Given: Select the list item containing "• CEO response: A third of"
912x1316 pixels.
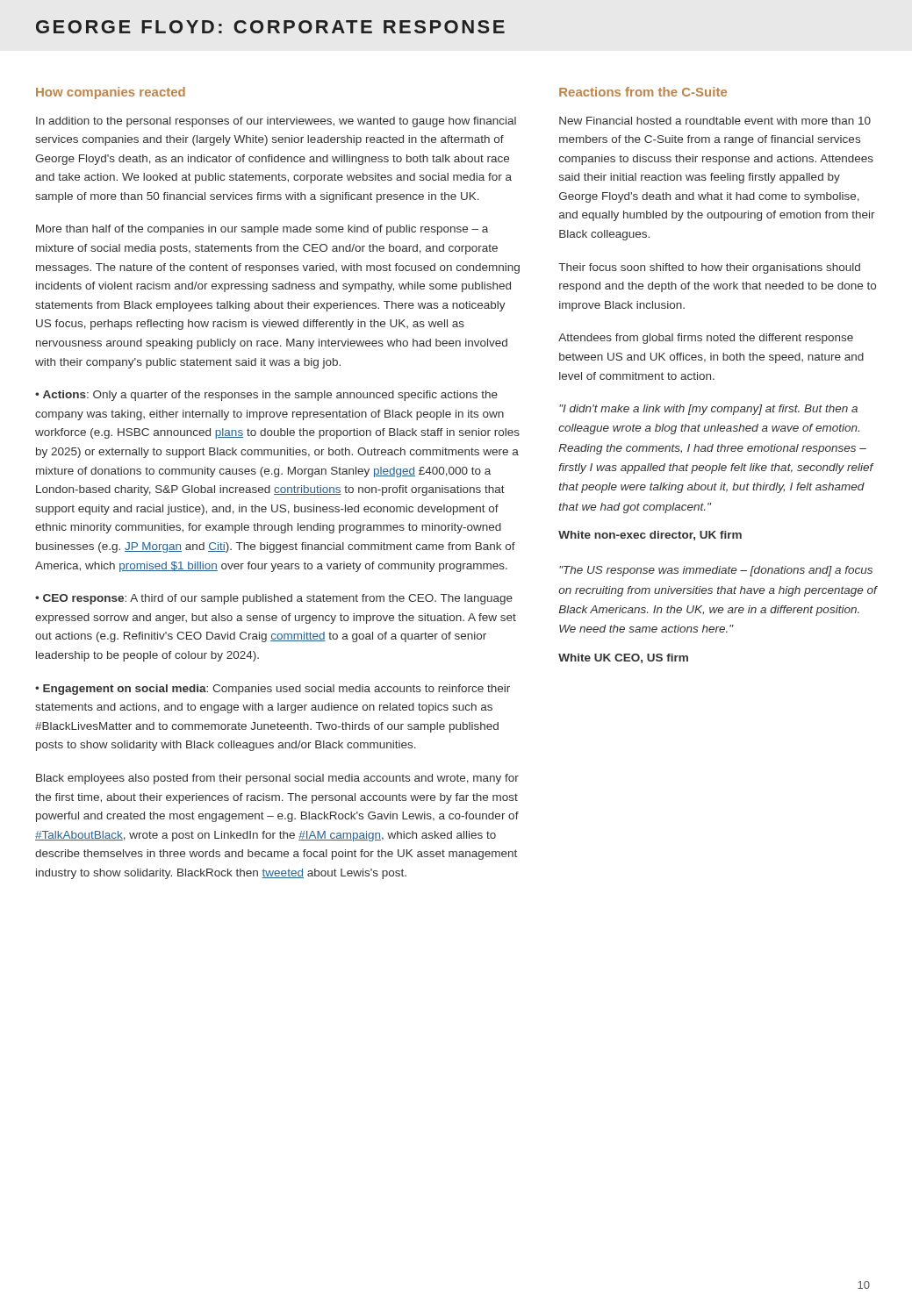Looking at the screenshot, I should pyautogui.click(x=279, y=627).
